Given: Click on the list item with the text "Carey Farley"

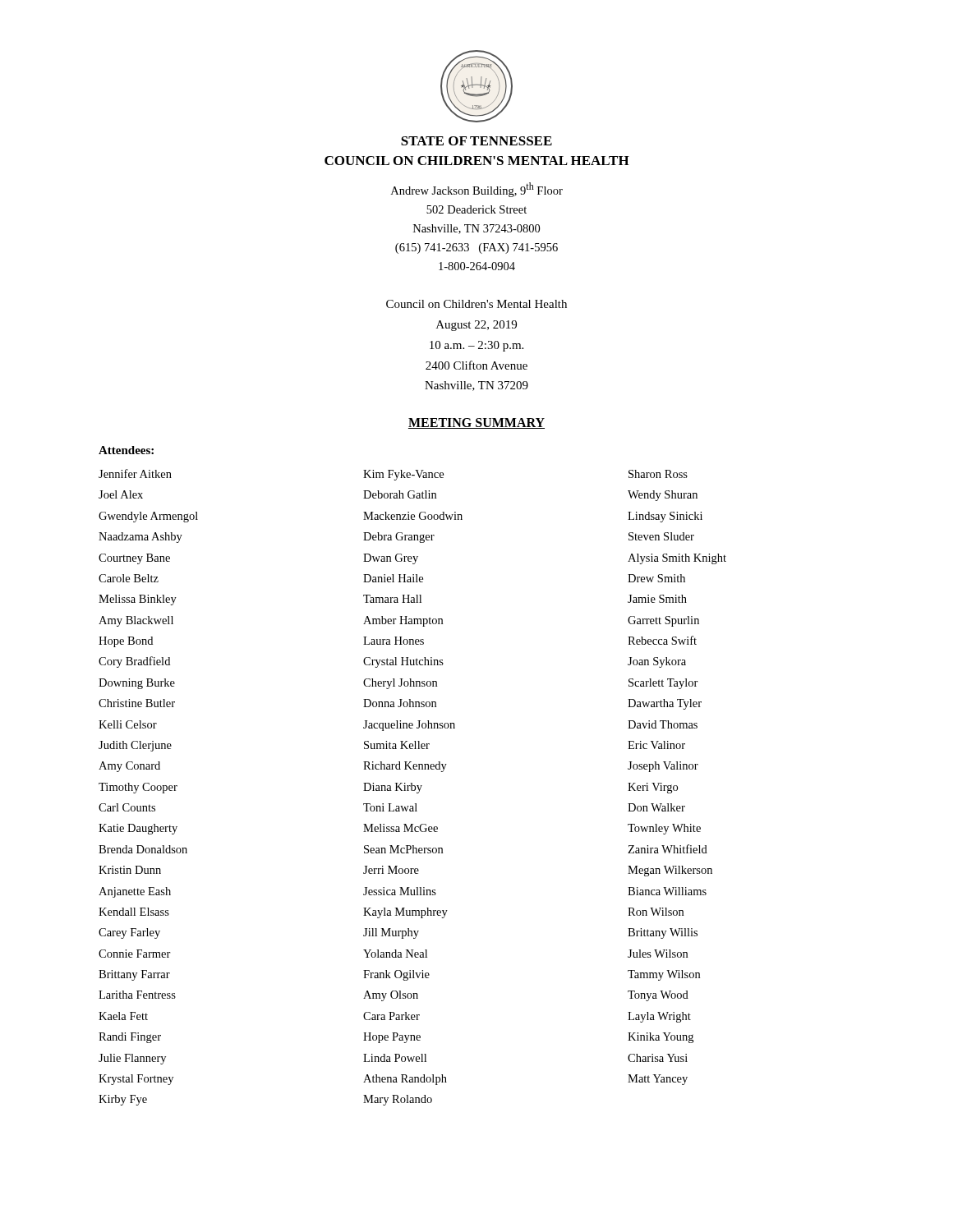Looking at the screenshot, I should [130, 933].
